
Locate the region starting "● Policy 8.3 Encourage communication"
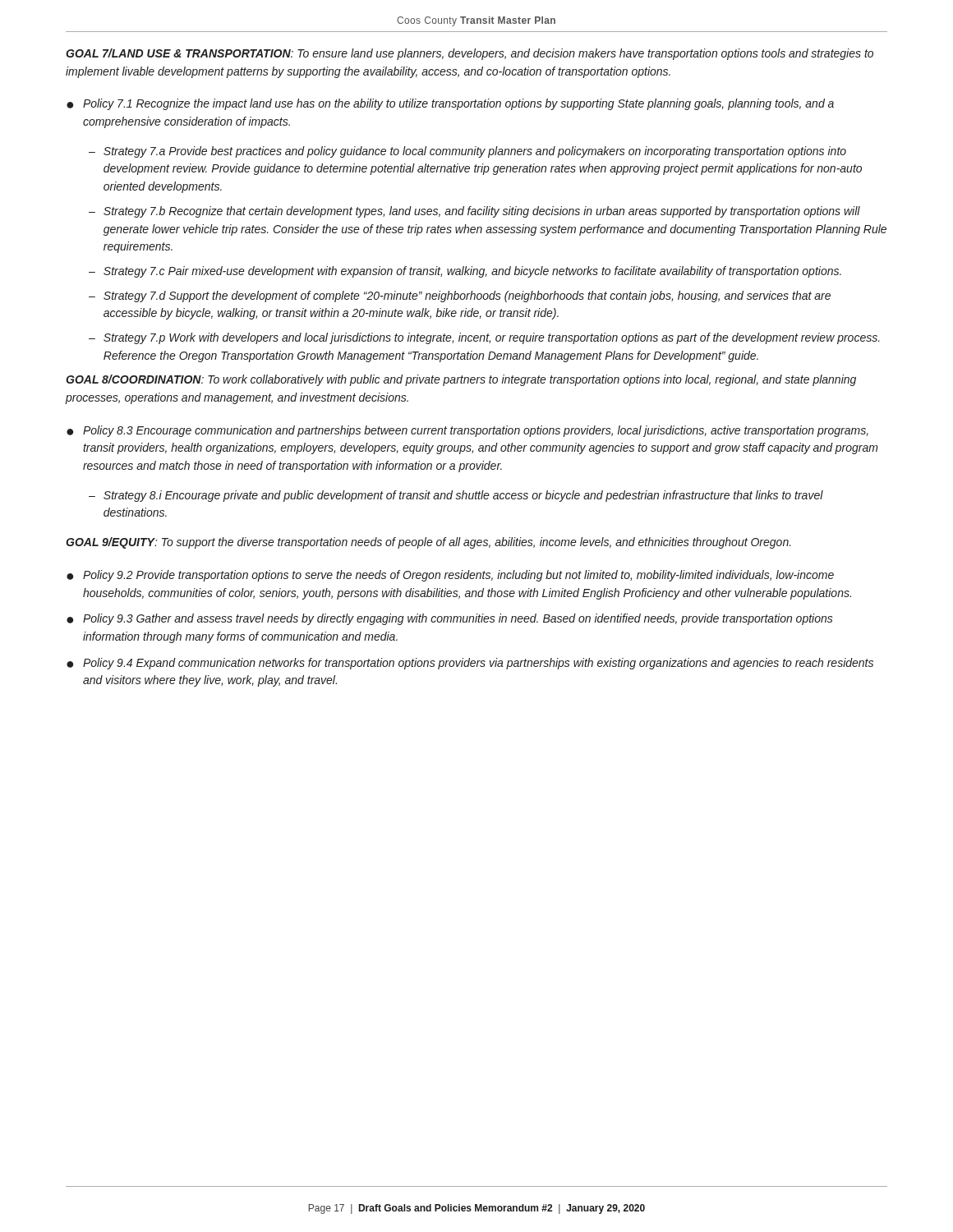[476, 449]
